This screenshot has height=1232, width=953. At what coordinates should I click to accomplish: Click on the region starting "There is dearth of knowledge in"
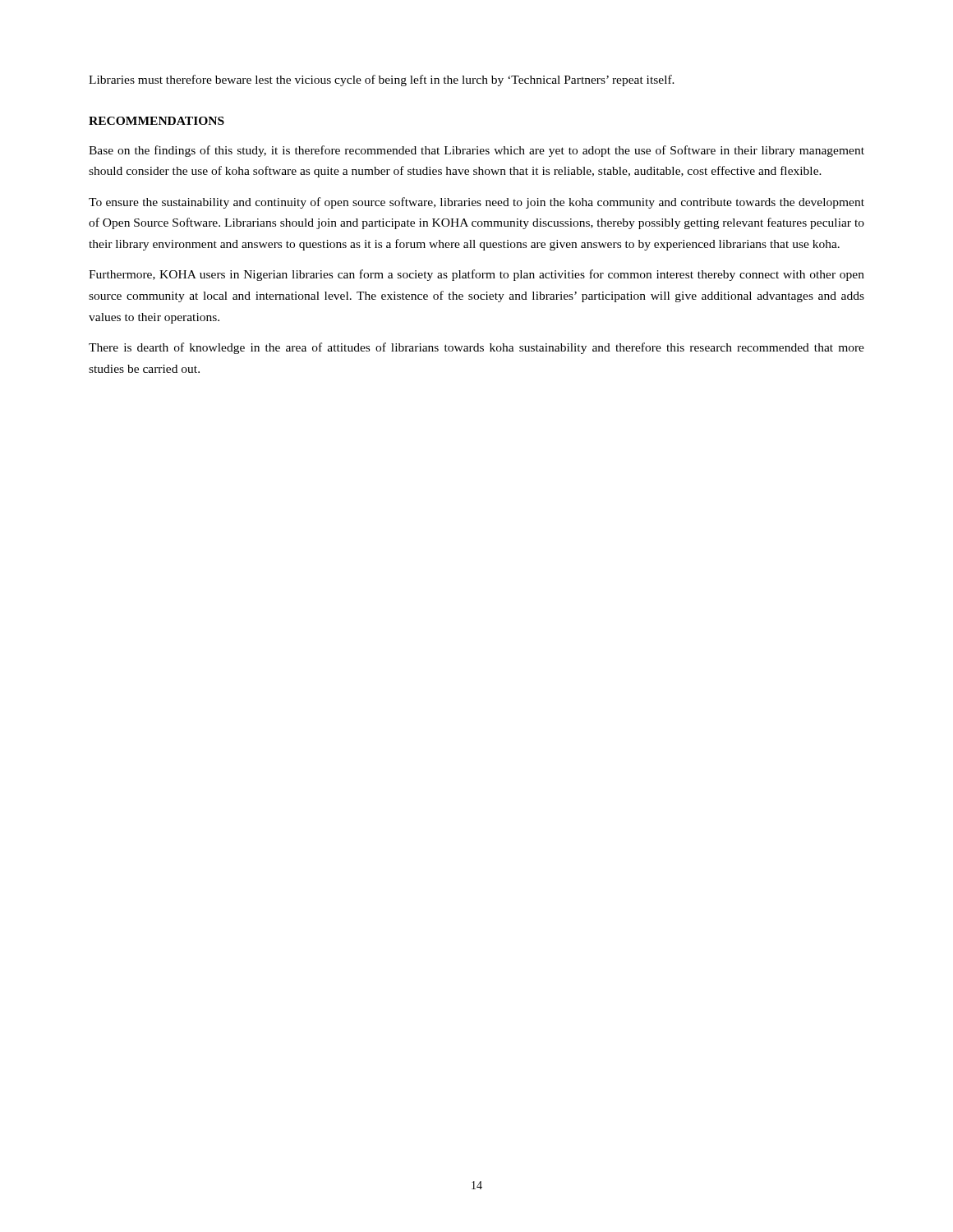coord(476,358)
